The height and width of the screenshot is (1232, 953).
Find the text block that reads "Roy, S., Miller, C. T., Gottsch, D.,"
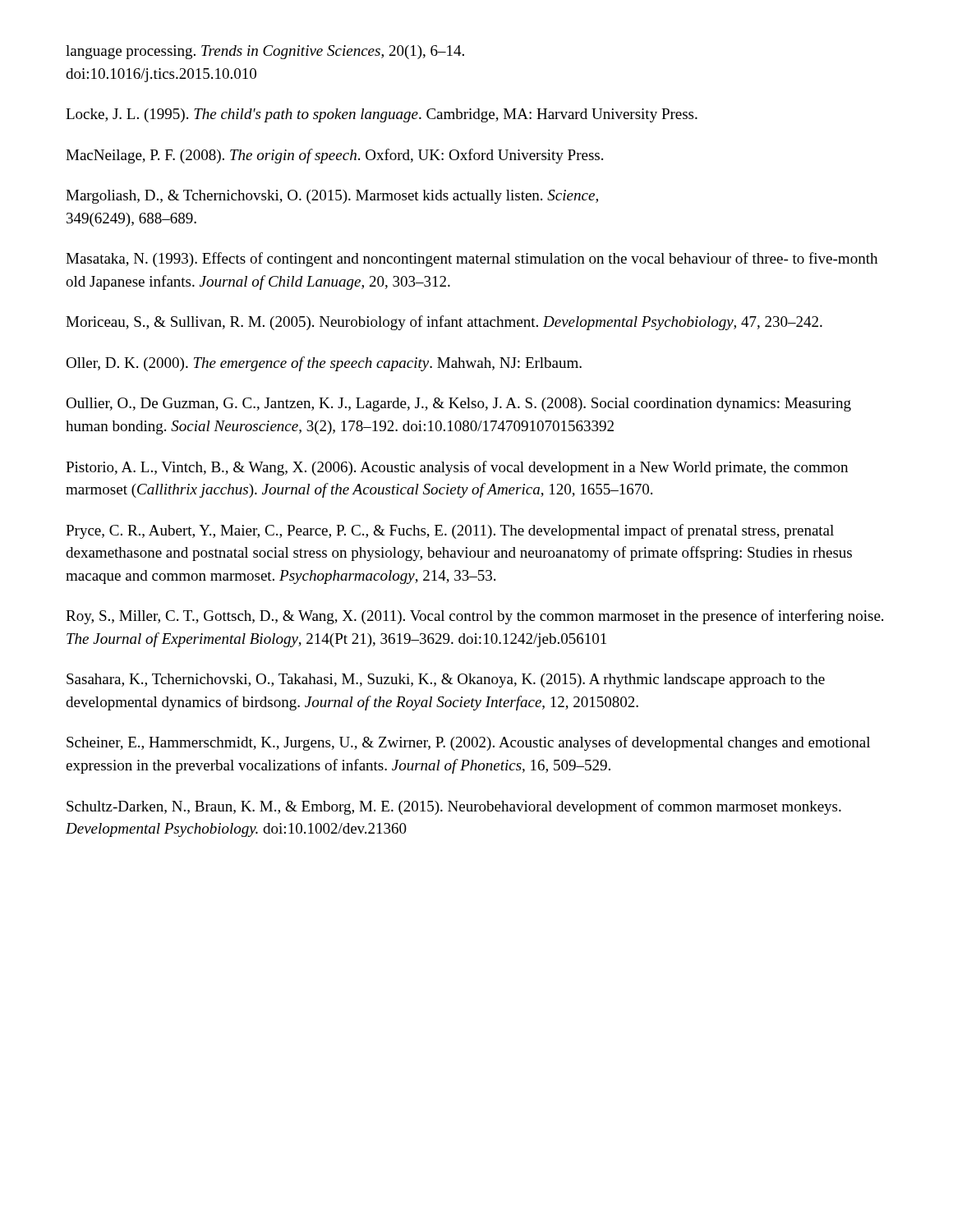point(475,627)
